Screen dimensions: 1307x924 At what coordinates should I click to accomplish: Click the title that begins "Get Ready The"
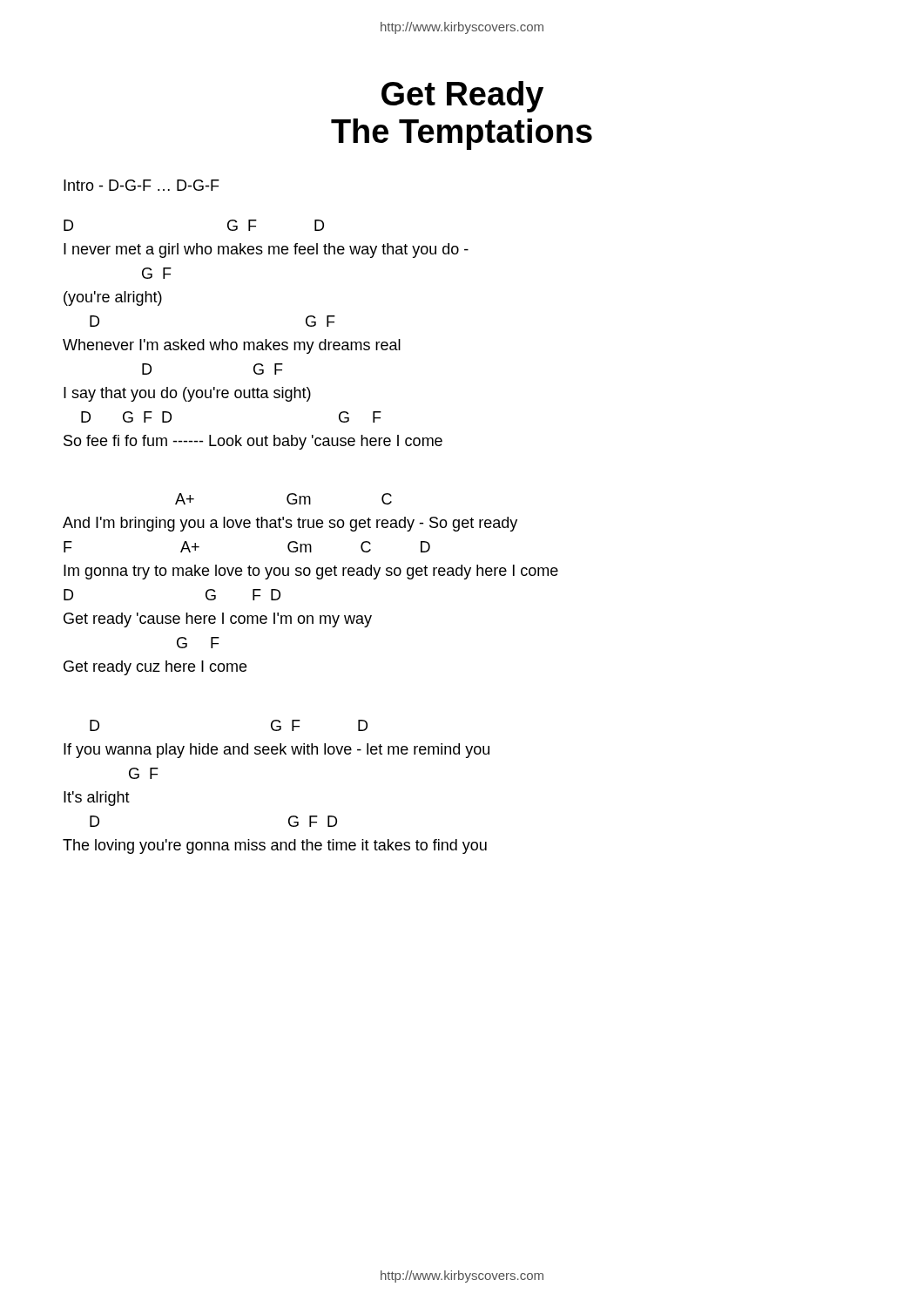coord(462,113)
